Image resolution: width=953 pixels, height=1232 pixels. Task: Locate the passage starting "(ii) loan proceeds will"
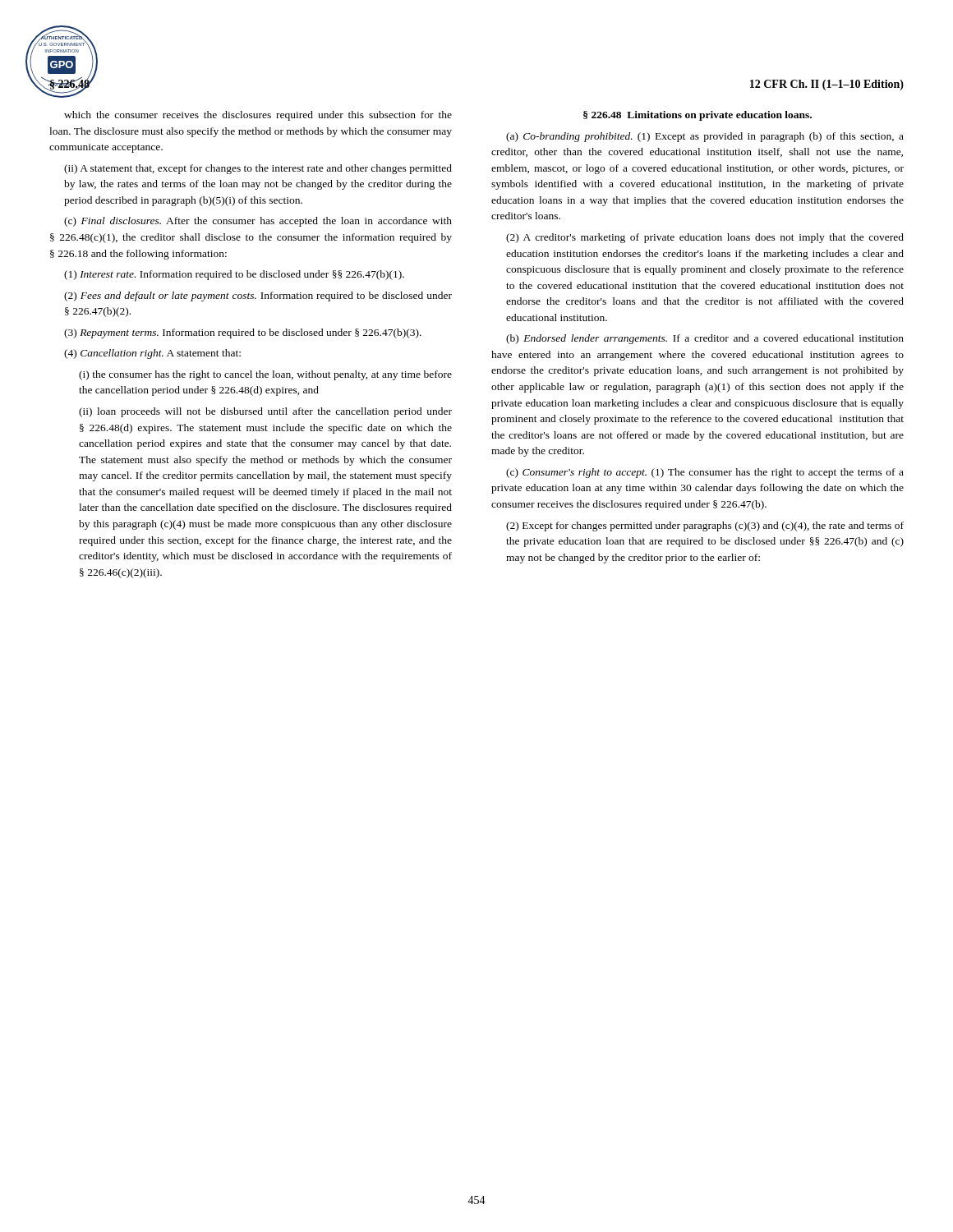[265, 492]
